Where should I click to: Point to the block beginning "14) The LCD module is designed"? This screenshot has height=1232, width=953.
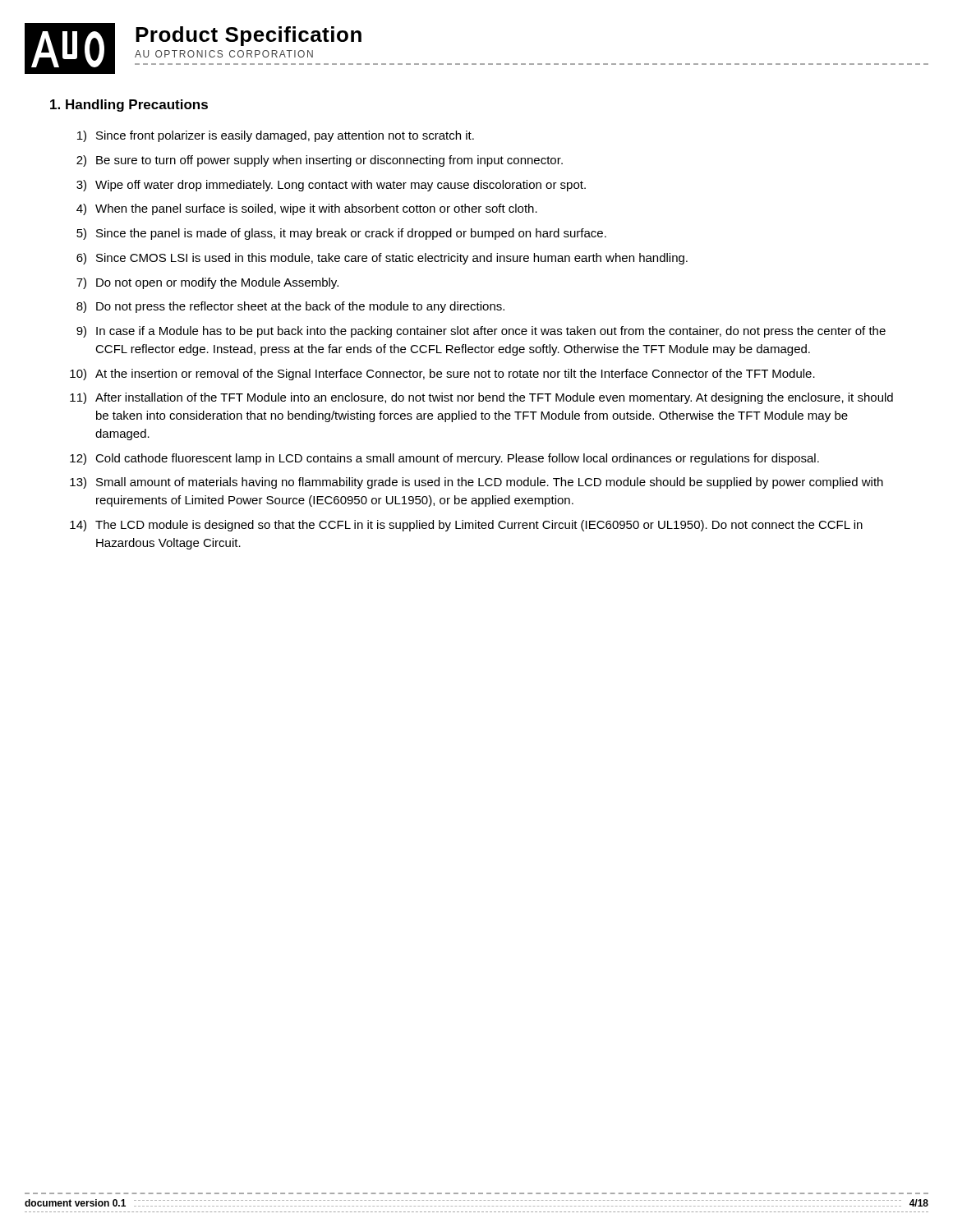click(476, 533)
